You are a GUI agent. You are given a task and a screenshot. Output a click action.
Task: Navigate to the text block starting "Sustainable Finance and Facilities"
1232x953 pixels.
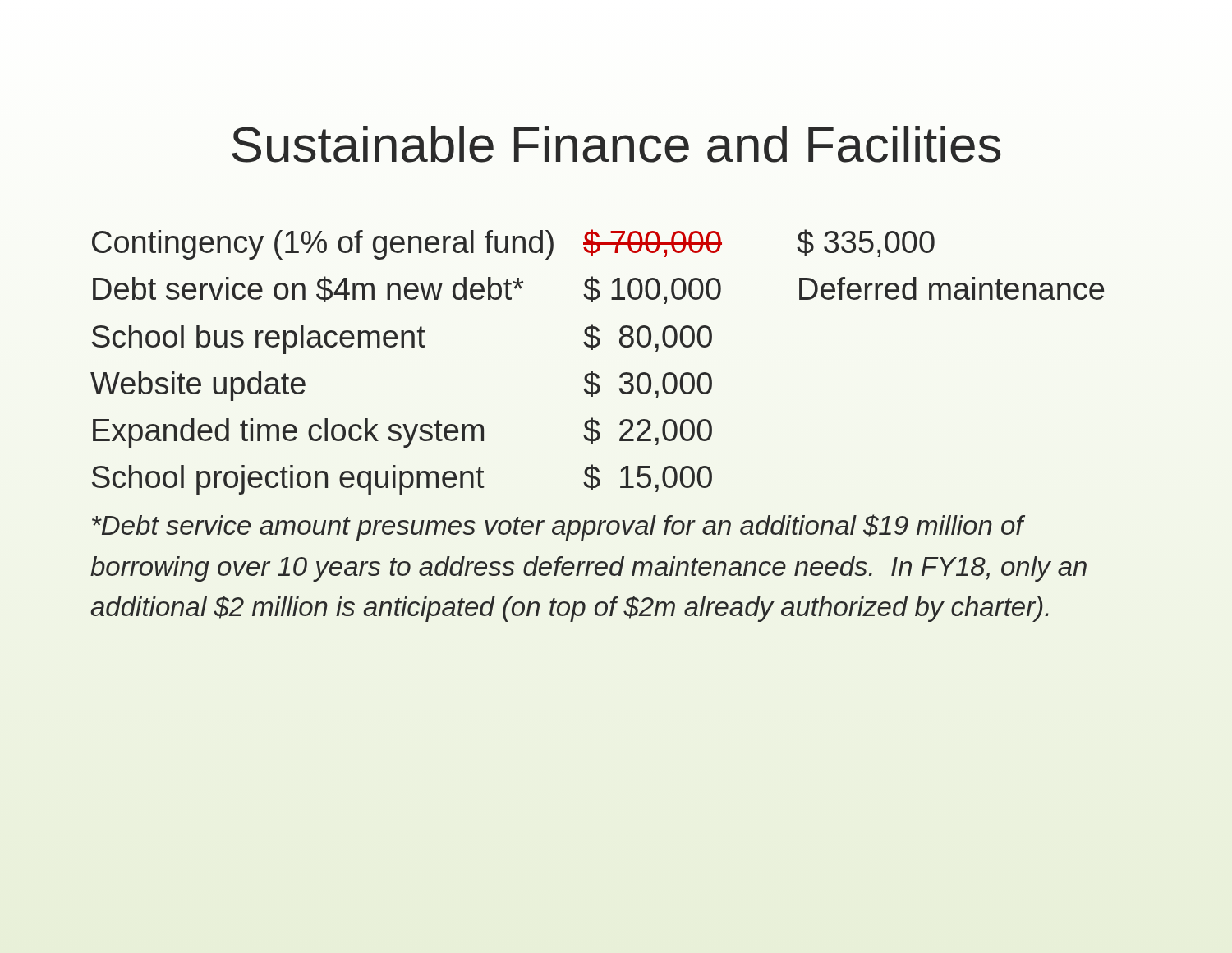click(616, 144)
